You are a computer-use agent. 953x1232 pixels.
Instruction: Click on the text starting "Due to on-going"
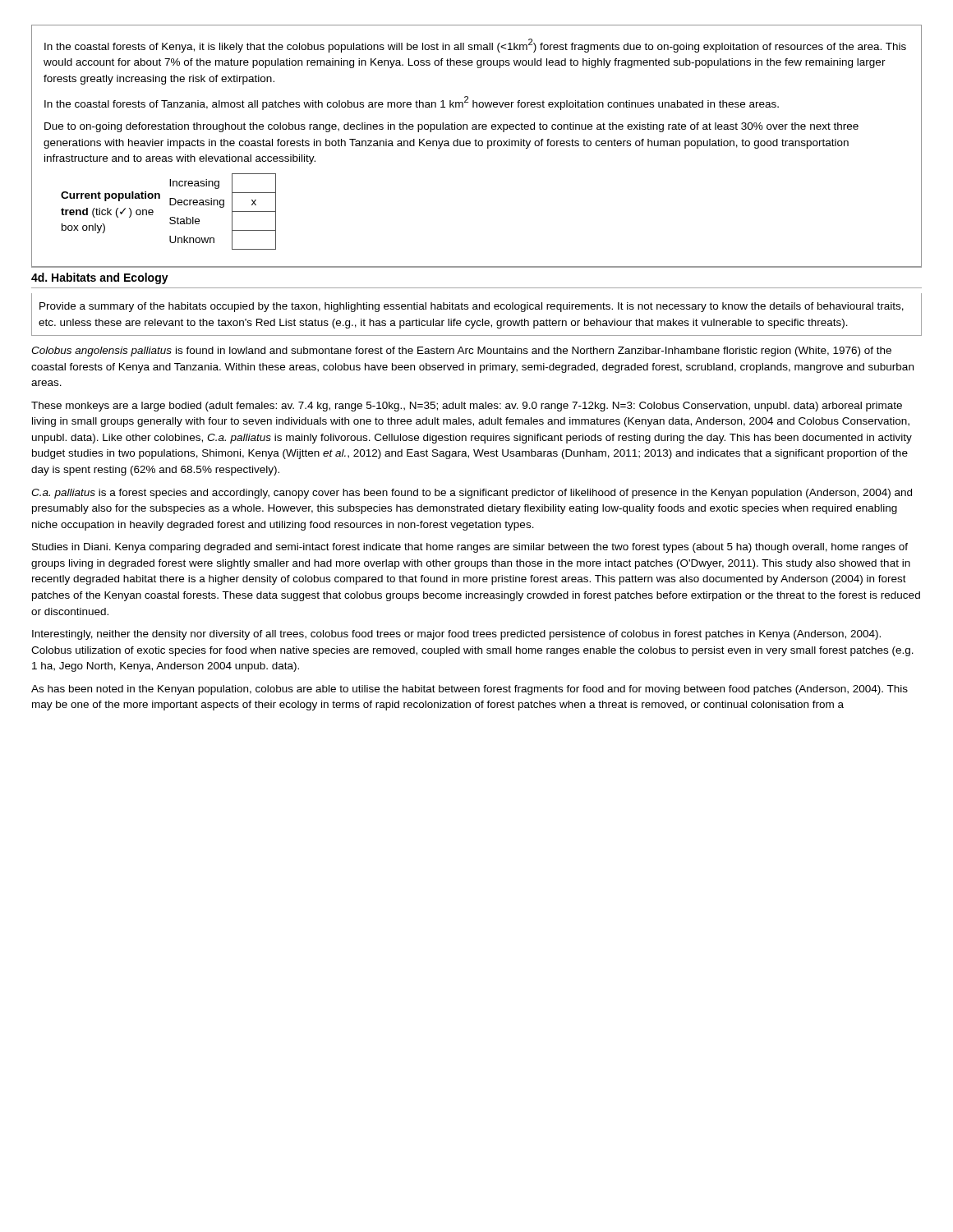point(451,142)
